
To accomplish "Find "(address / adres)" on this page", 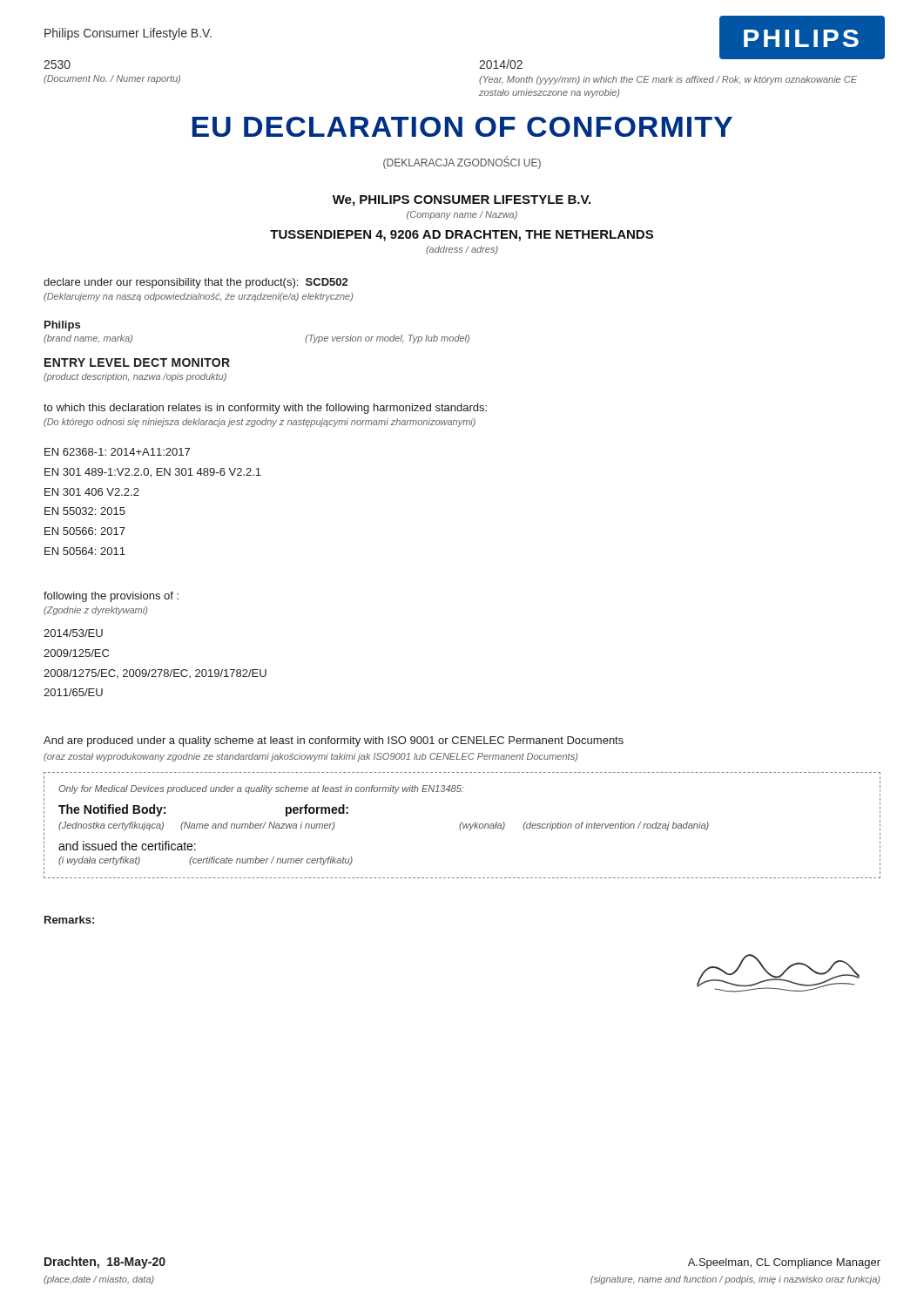I will coord(462,249).
